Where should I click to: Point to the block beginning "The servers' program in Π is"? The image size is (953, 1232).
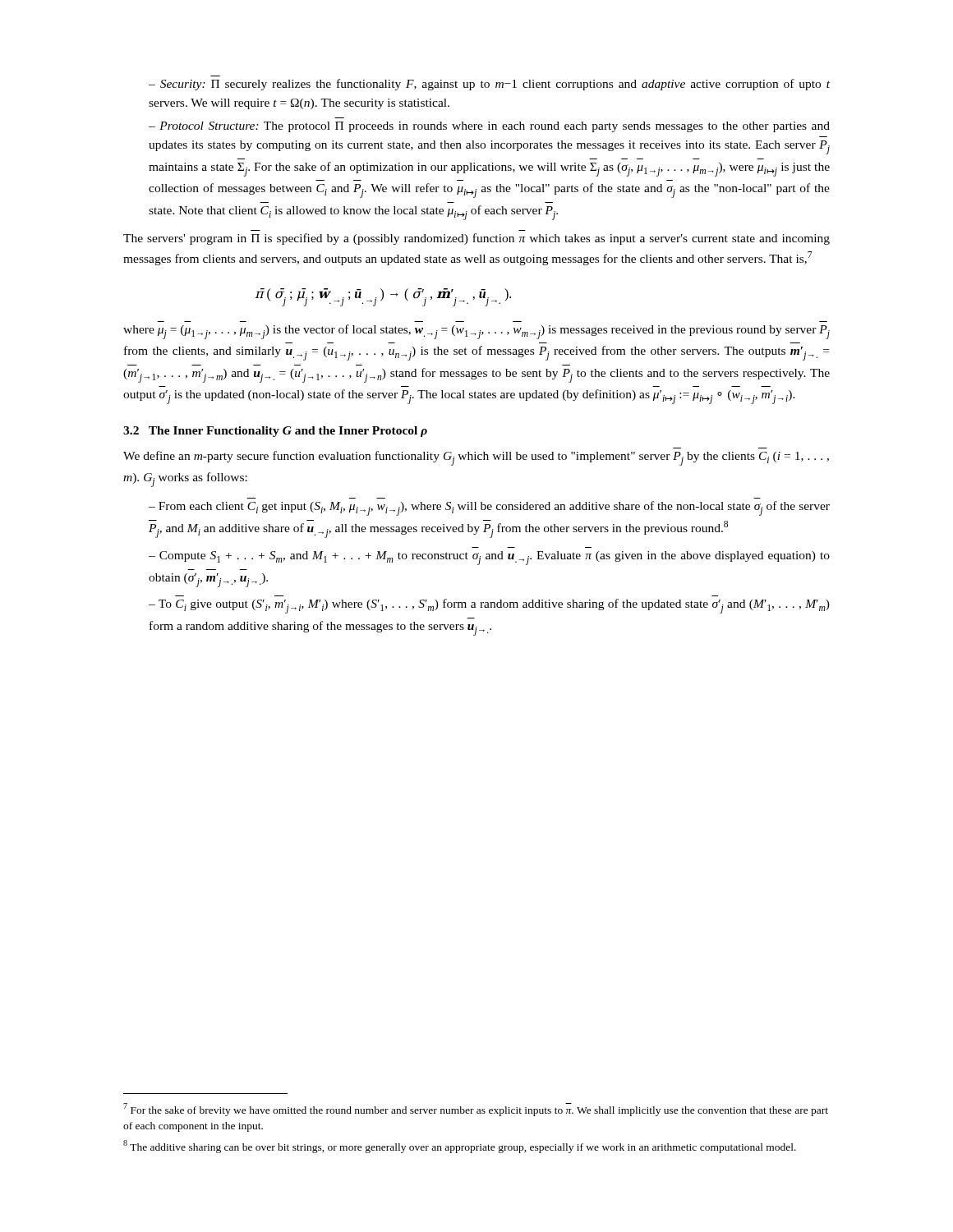pos(476,248)
